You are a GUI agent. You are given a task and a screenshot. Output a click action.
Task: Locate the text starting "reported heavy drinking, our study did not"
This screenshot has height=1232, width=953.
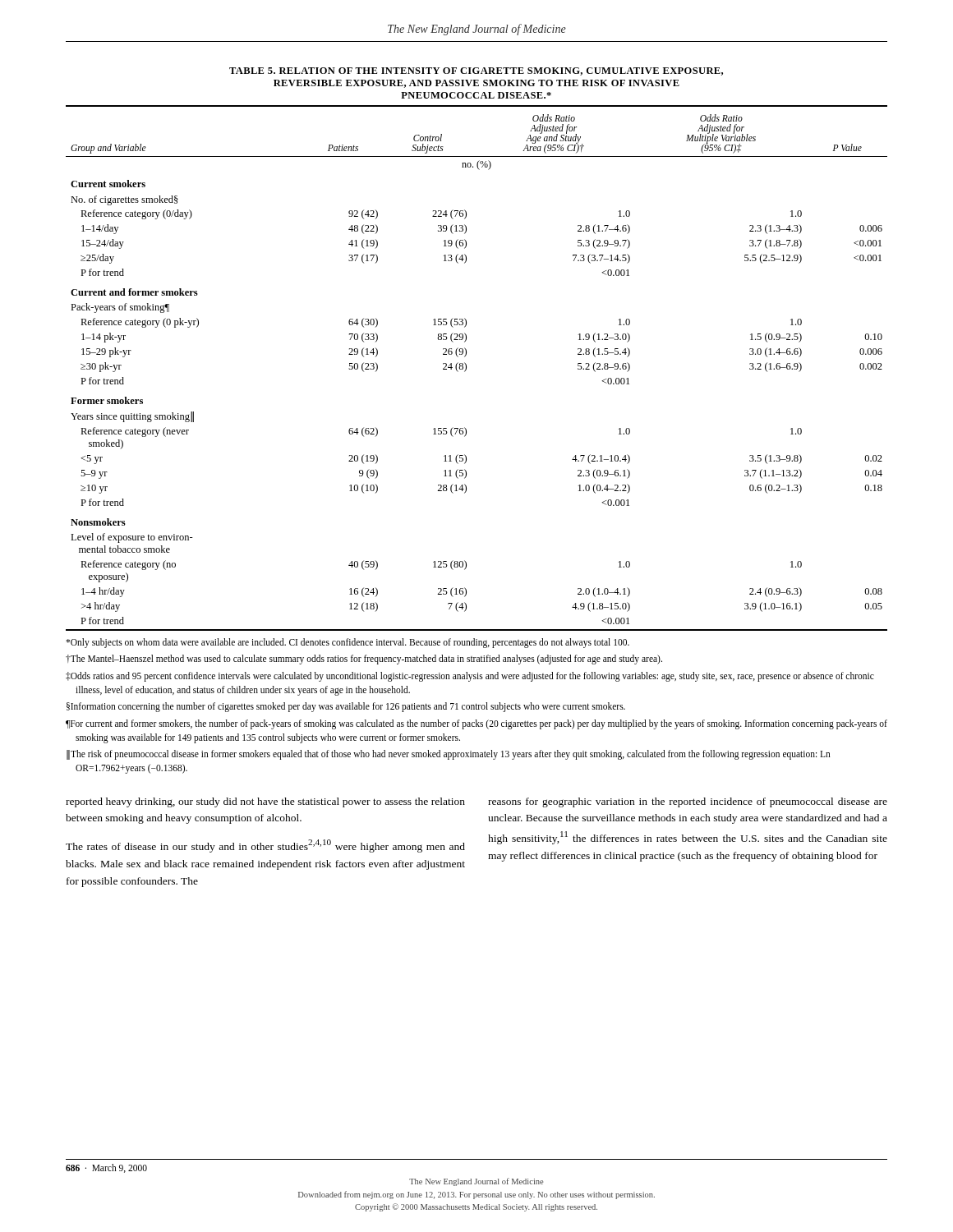(265, 809)
